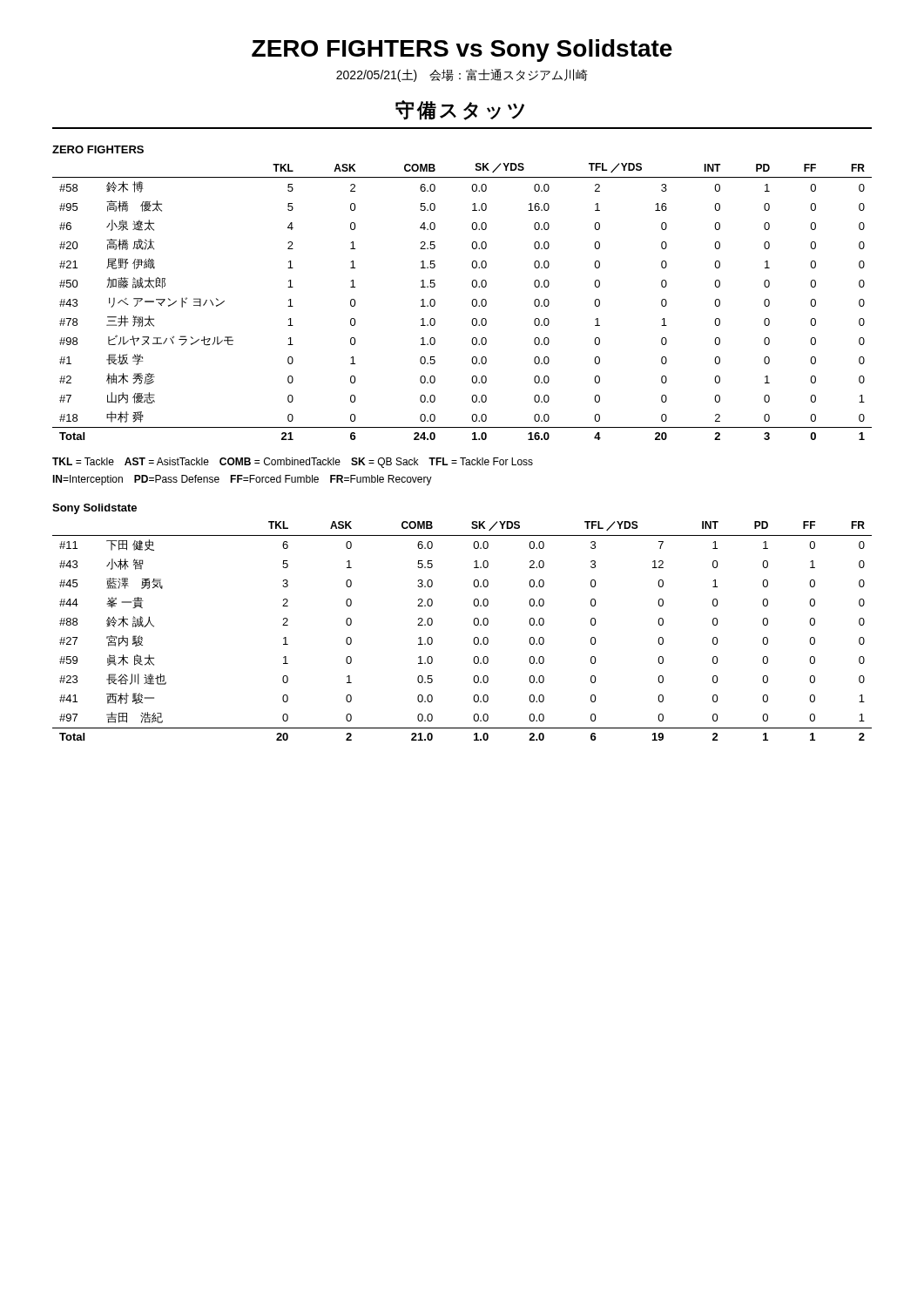Select the text that reads "2022/05/21(土) 会場：富士通スタジアム川崎"
The image size is (924, 1307).
tap(462, 75)
